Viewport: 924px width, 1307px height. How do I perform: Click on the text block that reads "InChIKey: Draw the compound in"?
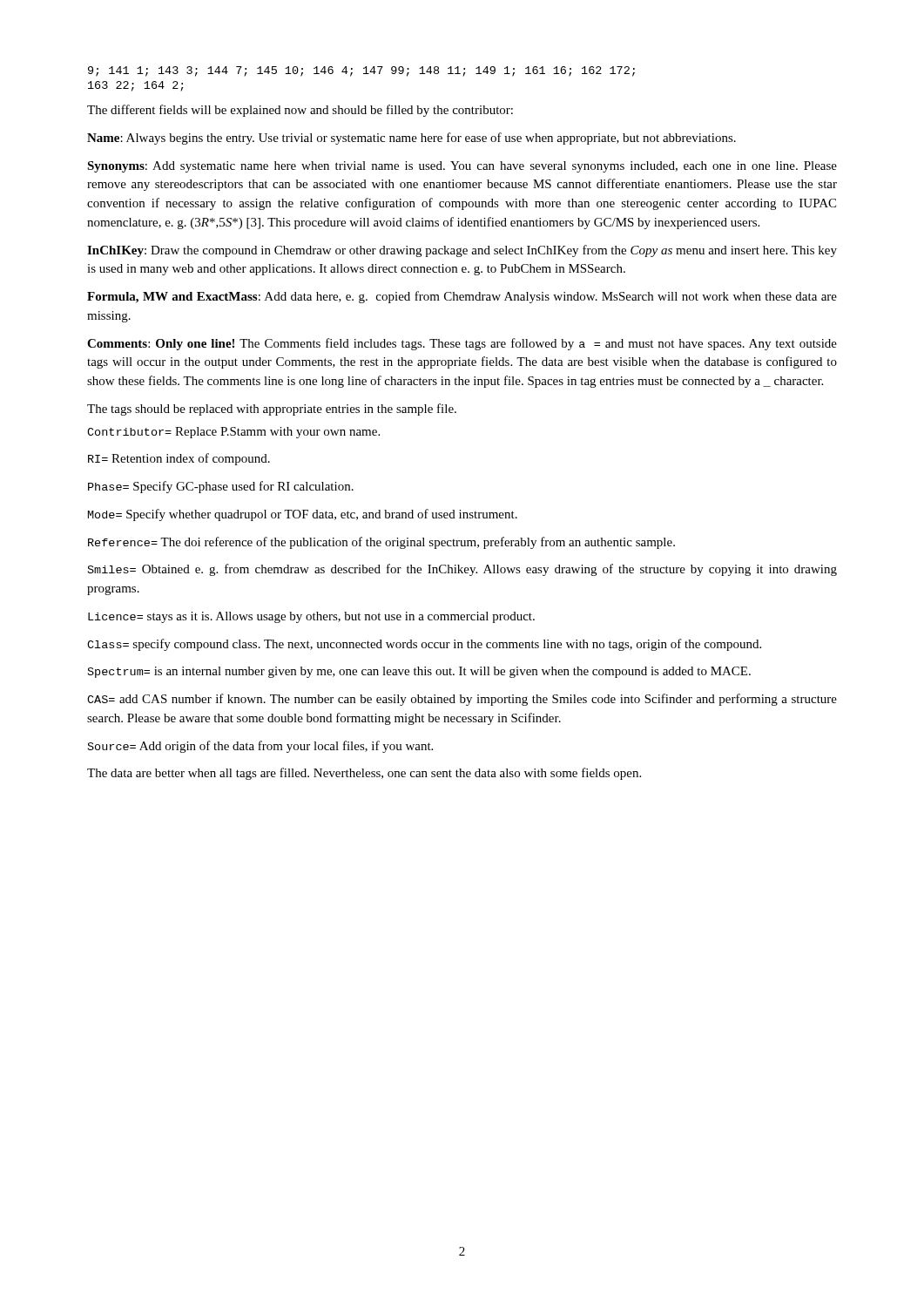pyautogui.click(x=462, y=259)
